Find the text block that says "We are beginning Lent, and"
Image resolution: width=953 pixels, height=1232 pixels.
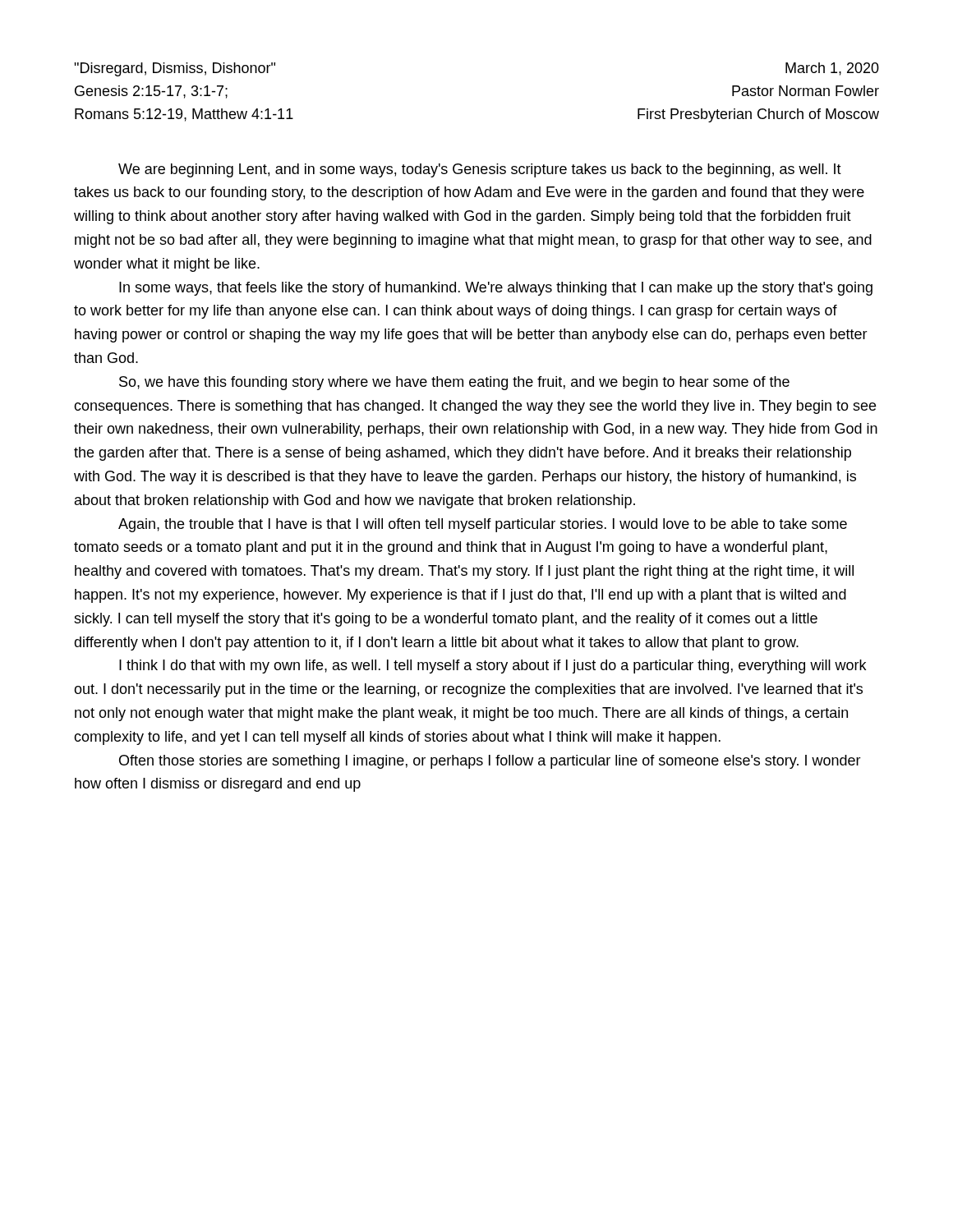(x=476, y=217)
